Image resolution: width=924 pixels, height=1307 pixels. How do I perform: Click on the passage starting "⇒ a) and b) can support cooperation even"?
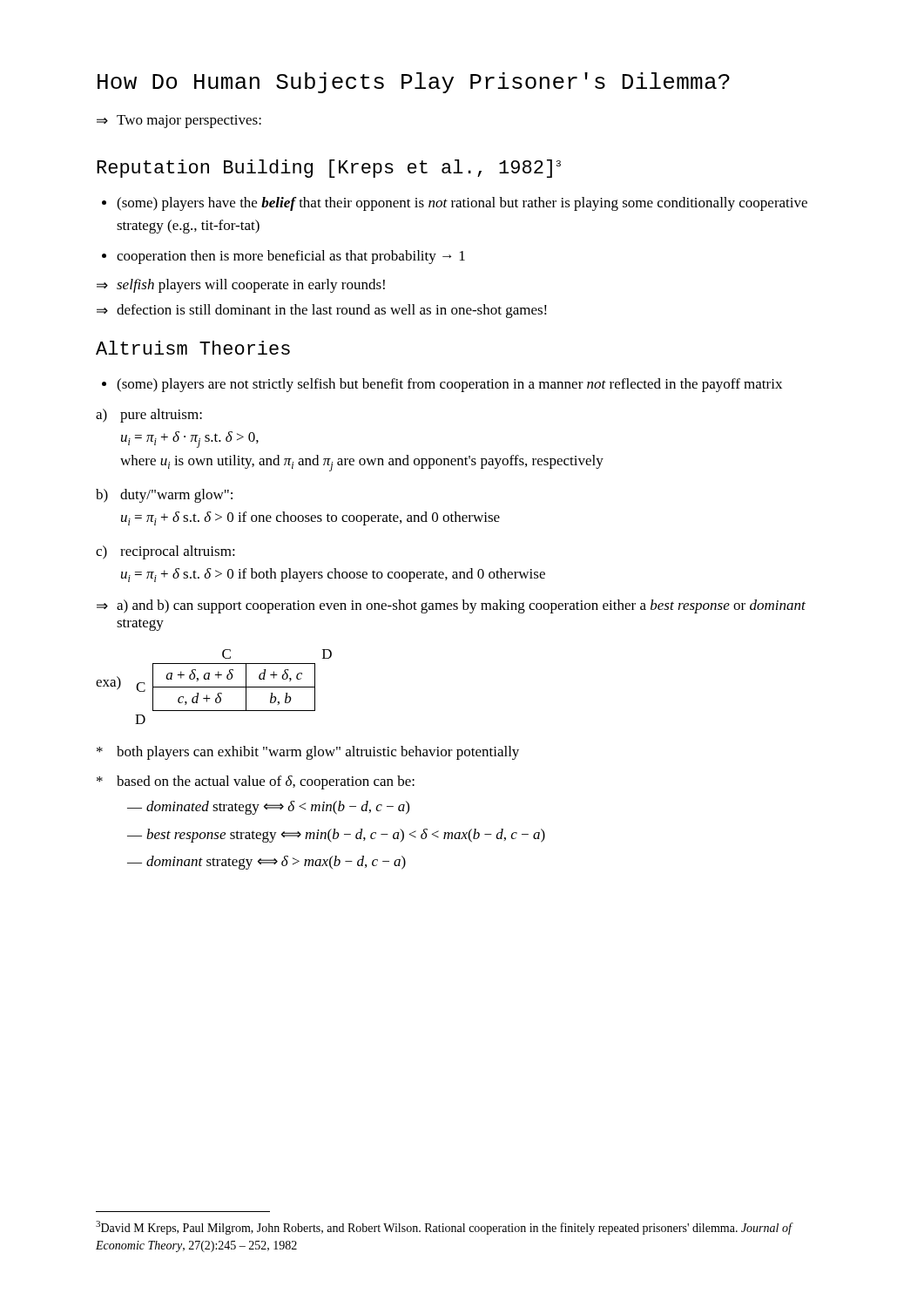[x=462, y=614]
